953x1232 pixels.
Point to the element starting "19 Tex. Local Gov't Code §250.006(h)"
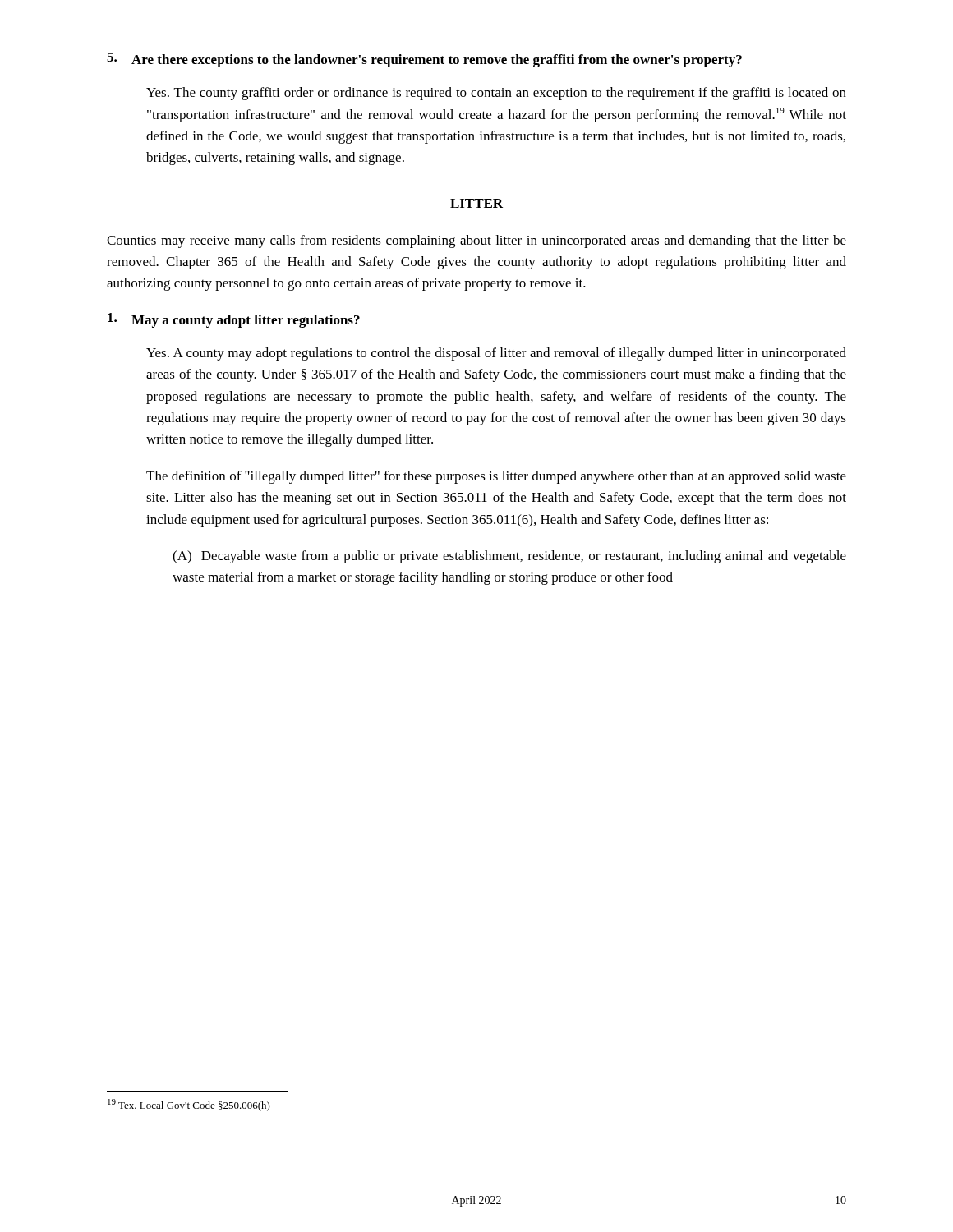pyautogui.click(x=189, y=1105)
